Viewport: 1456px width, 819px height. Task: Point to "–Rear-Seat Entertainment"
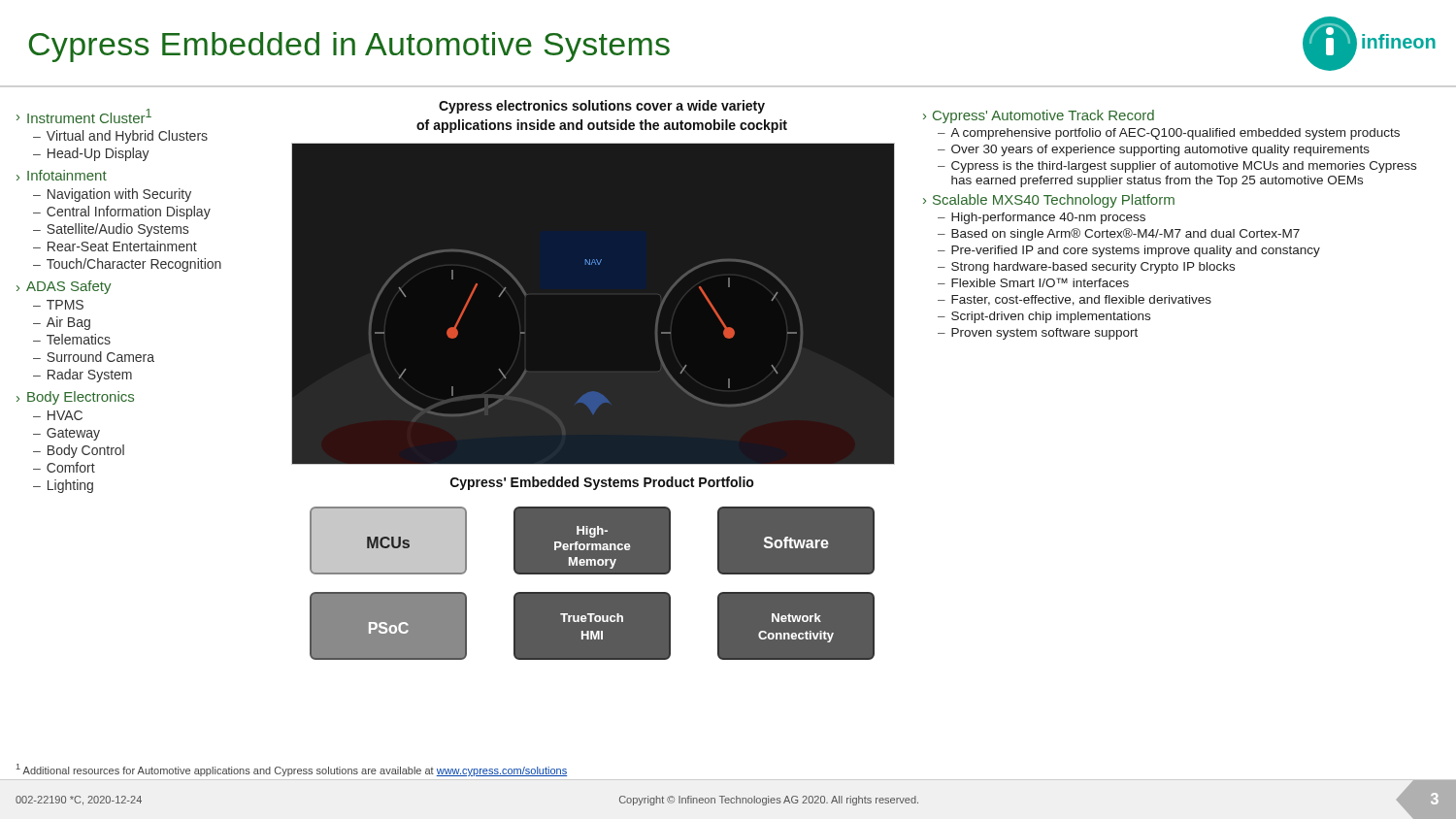[x=115, y=246]
